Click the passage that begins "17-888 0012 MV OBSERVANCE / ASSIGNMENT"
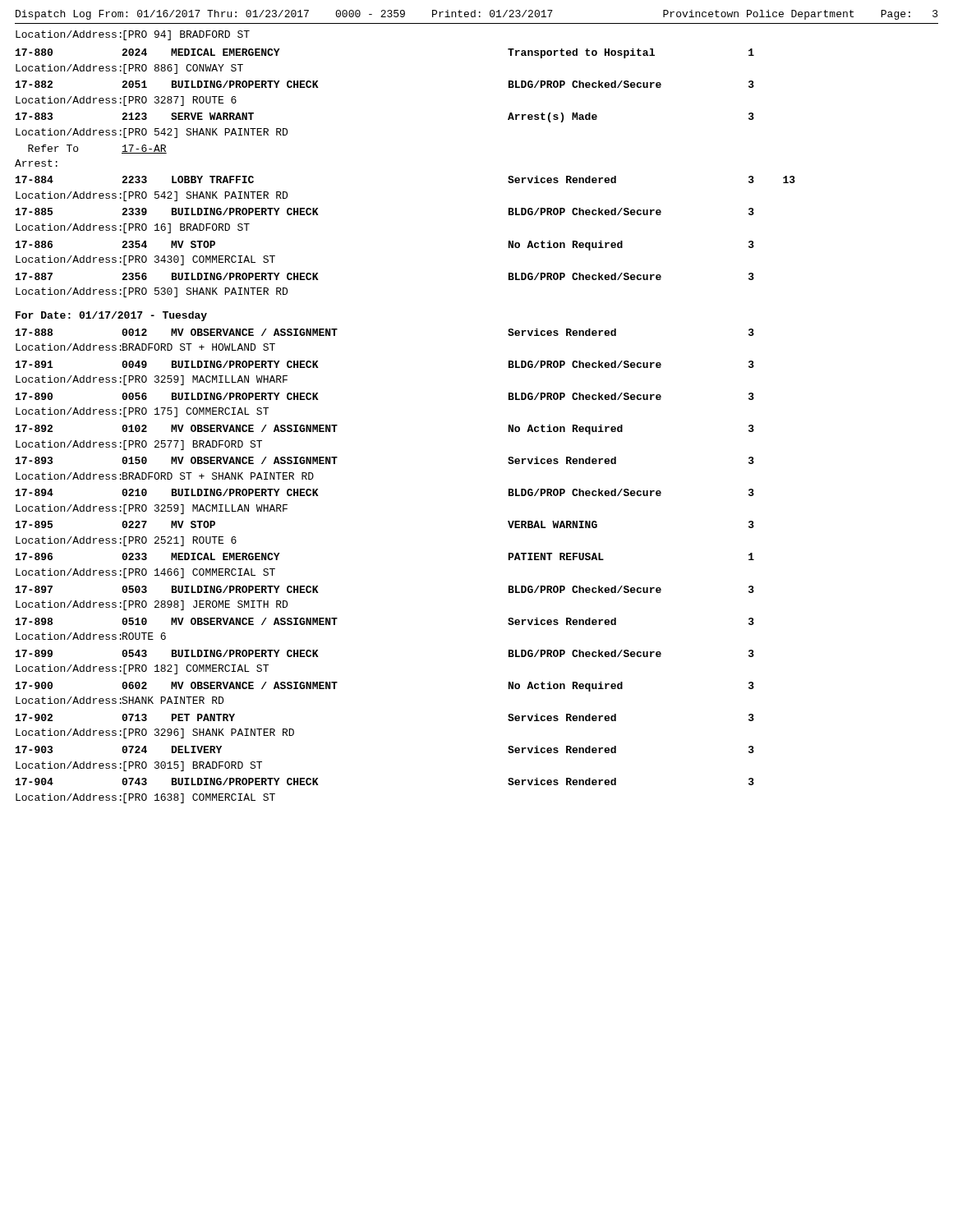Image resolution: width=953 pixels, height=1232 pixels. (37, 332)
